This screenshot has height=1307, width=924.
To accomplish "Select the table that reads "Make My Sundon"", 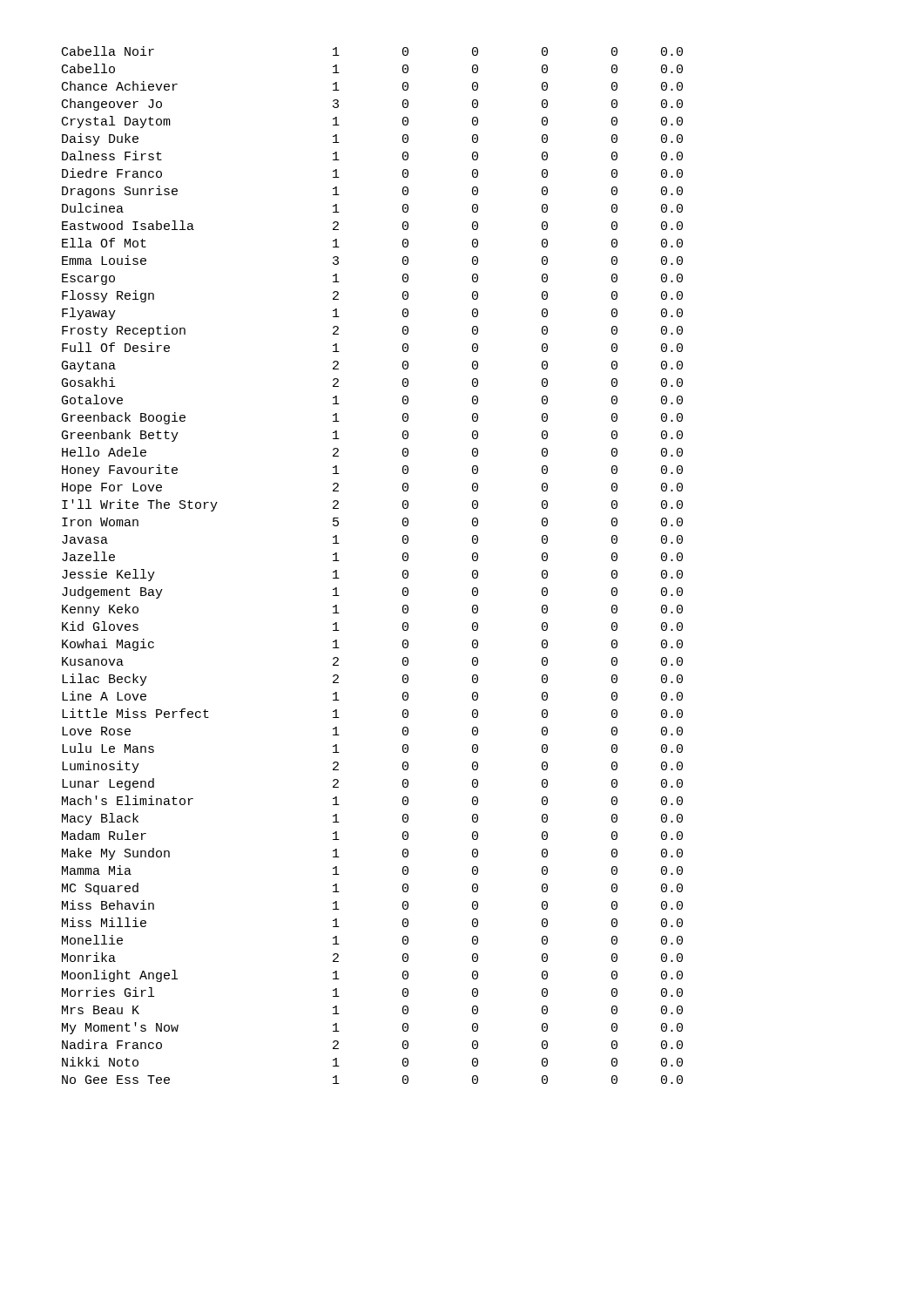I will tap(462, 553).
